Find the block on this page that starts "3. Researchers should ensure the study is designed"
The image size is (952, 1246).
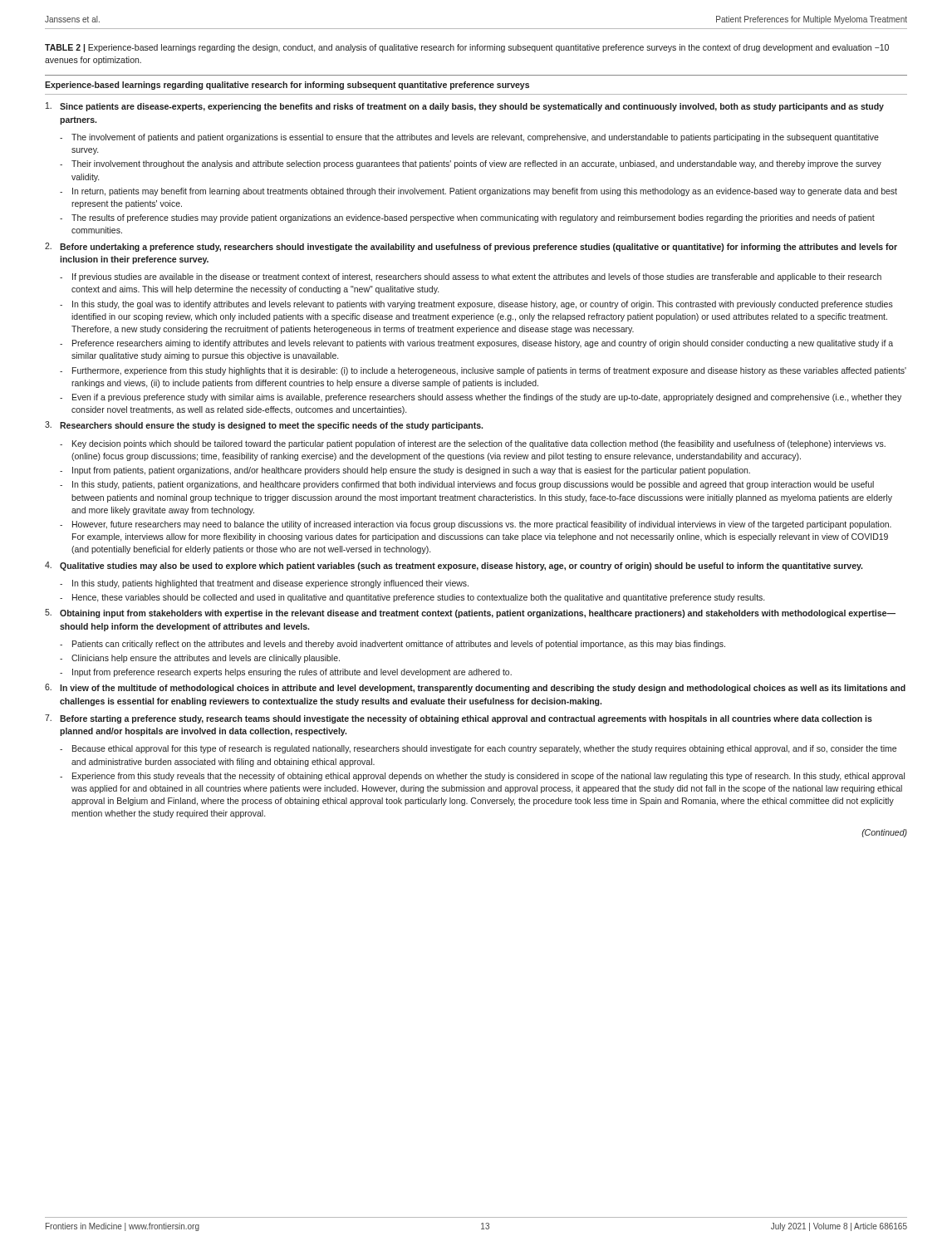tap(264, 426)
